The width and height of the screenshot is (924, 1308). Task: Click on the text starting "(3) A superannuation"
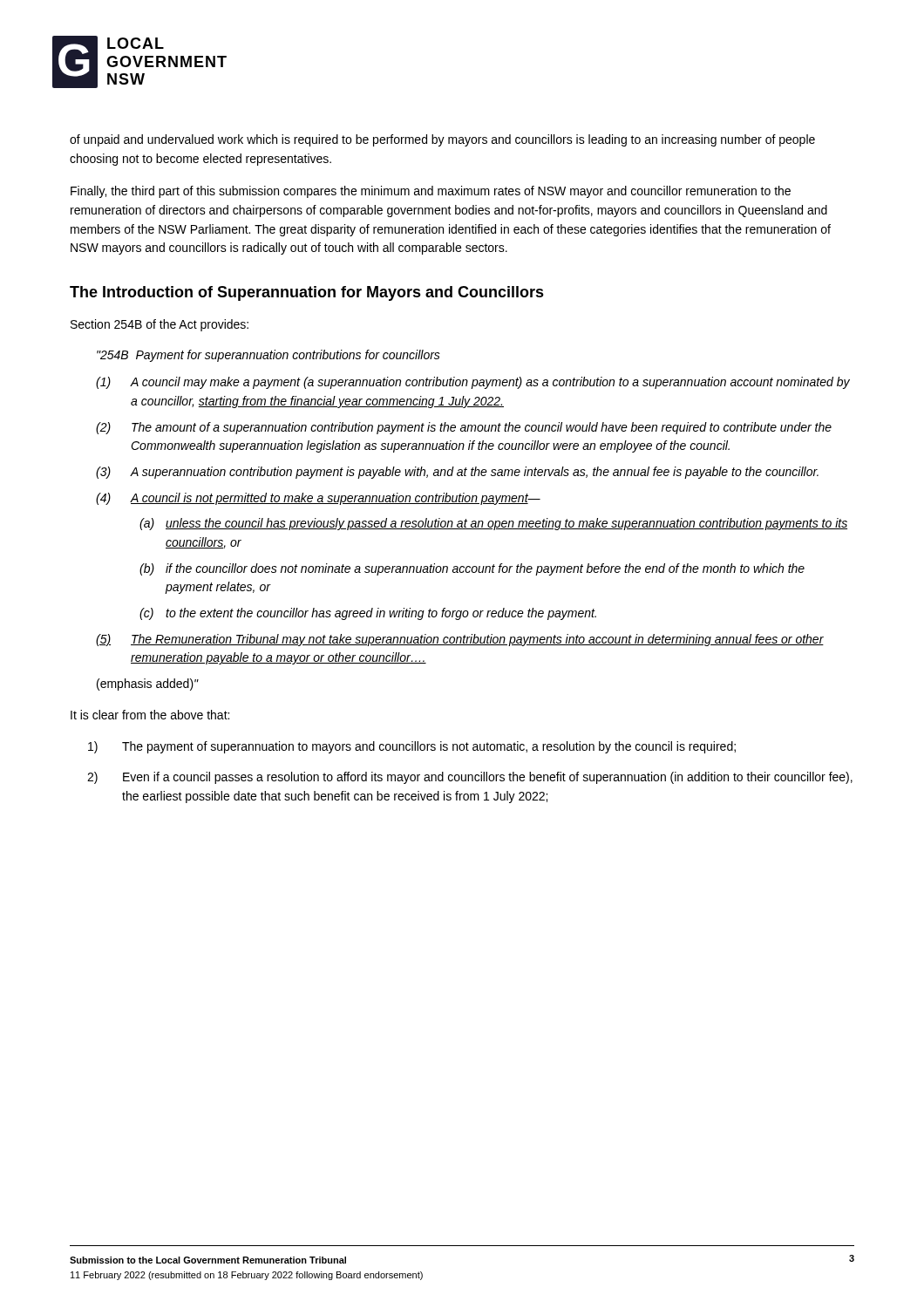coord(475,472)
